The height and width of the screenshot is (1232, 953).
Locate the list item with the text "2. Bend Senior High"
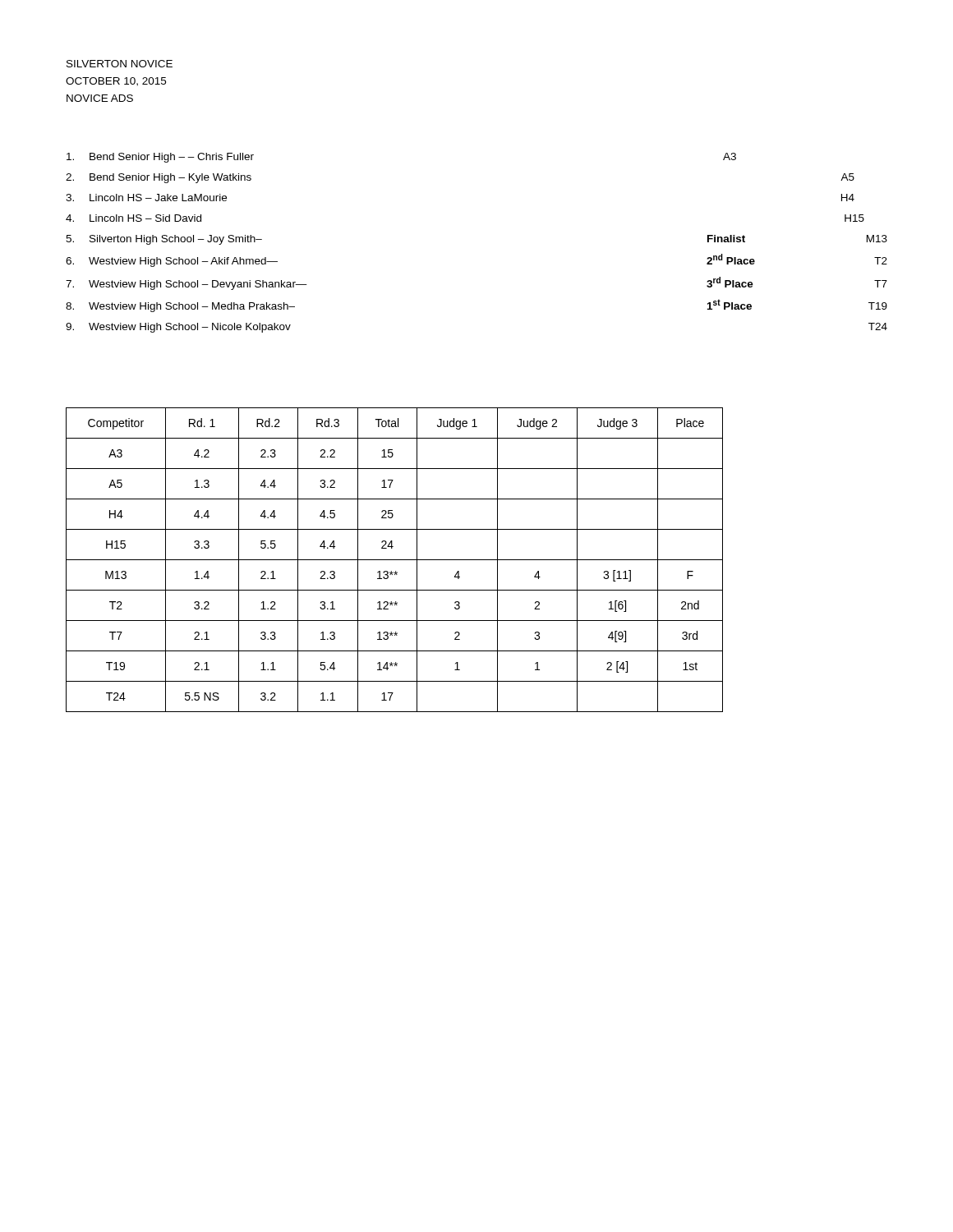[x=171, y=178]
